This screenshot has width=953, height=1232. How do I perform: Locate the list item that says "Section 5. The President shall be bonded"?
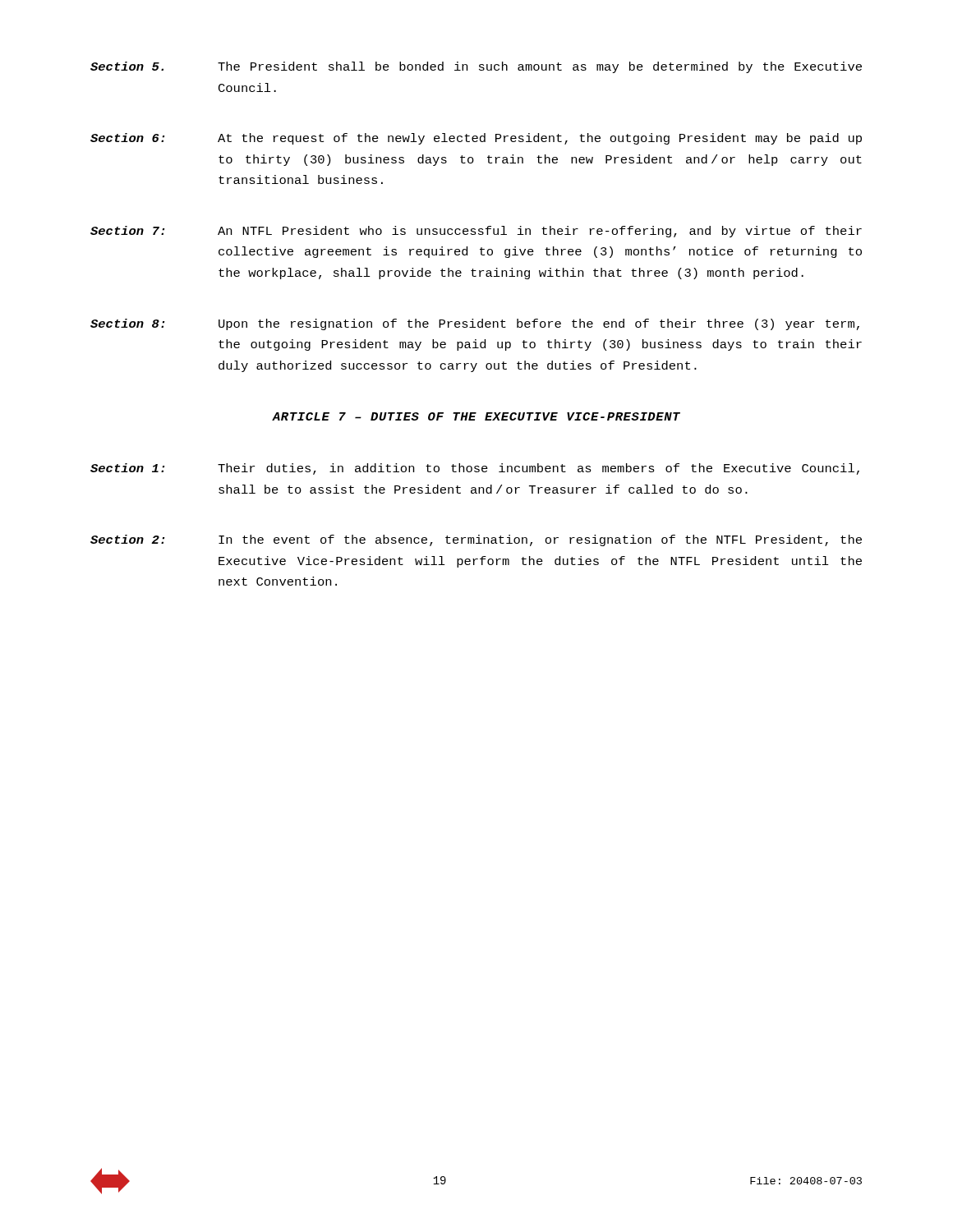pyautogui.click(x=476, y=79)
